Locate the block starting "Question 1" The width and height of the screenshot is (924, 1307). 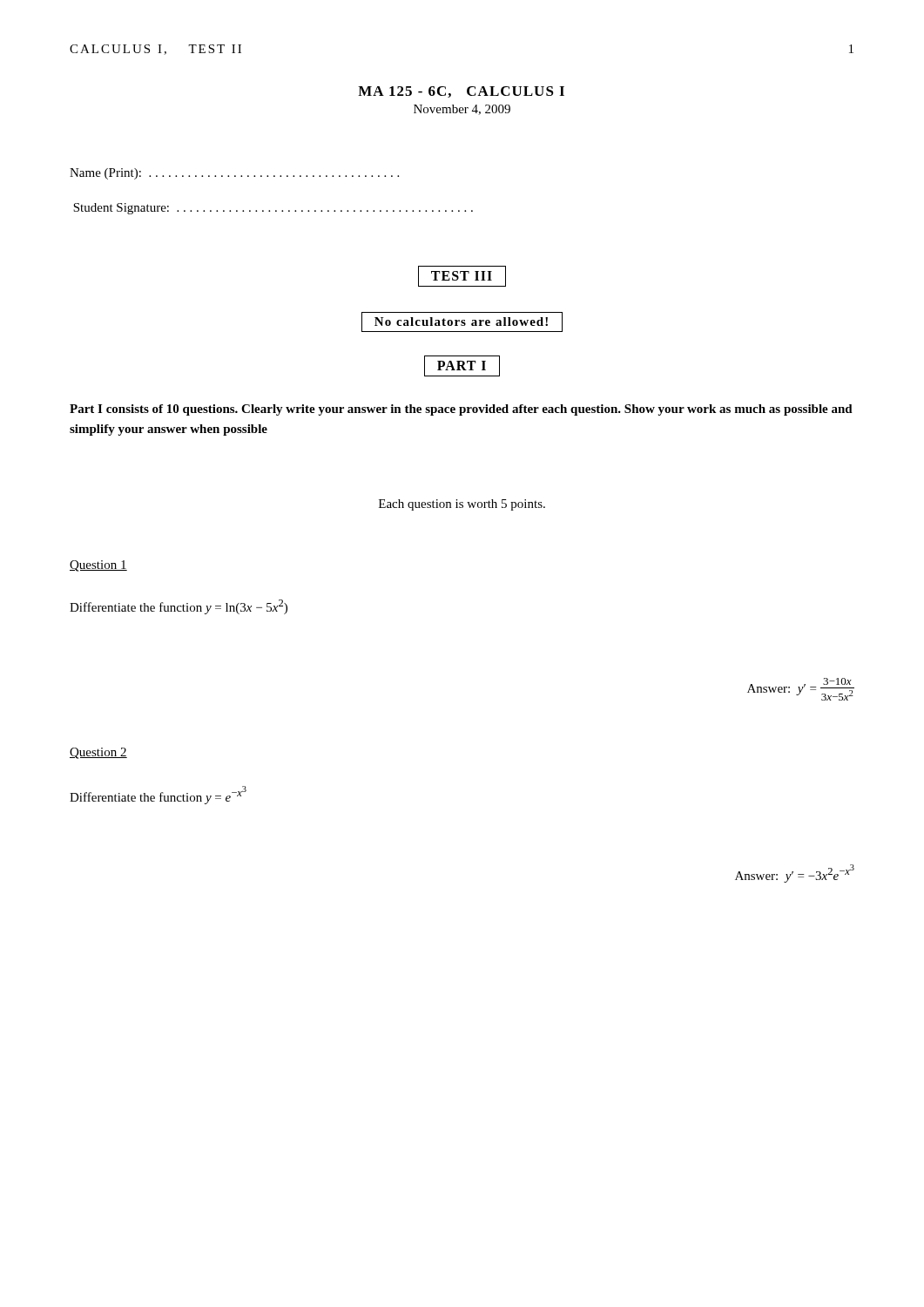click(x=98, y=565)
